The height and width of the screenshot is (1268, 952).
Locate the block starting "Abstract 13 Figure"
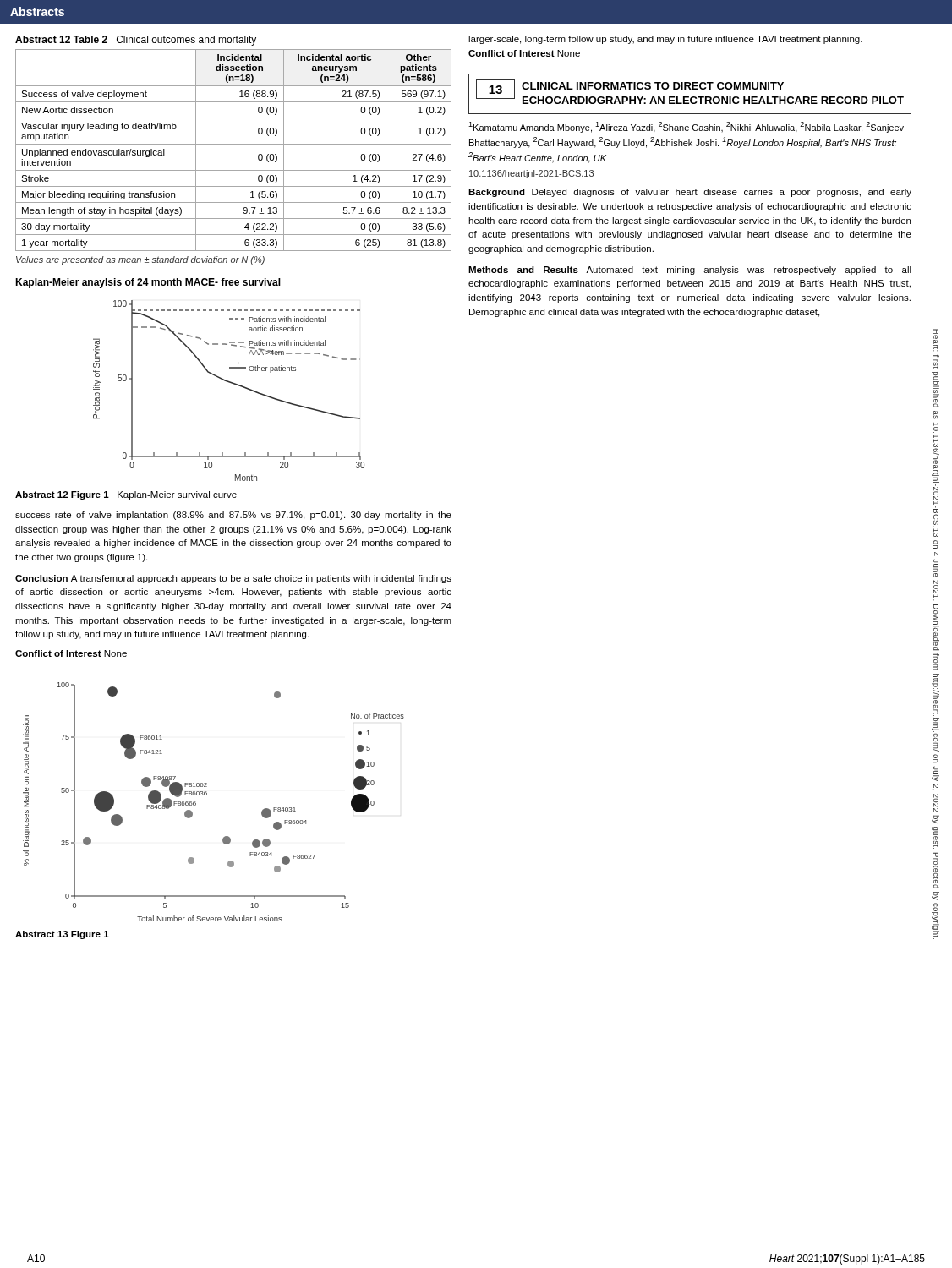pos(62,934)
